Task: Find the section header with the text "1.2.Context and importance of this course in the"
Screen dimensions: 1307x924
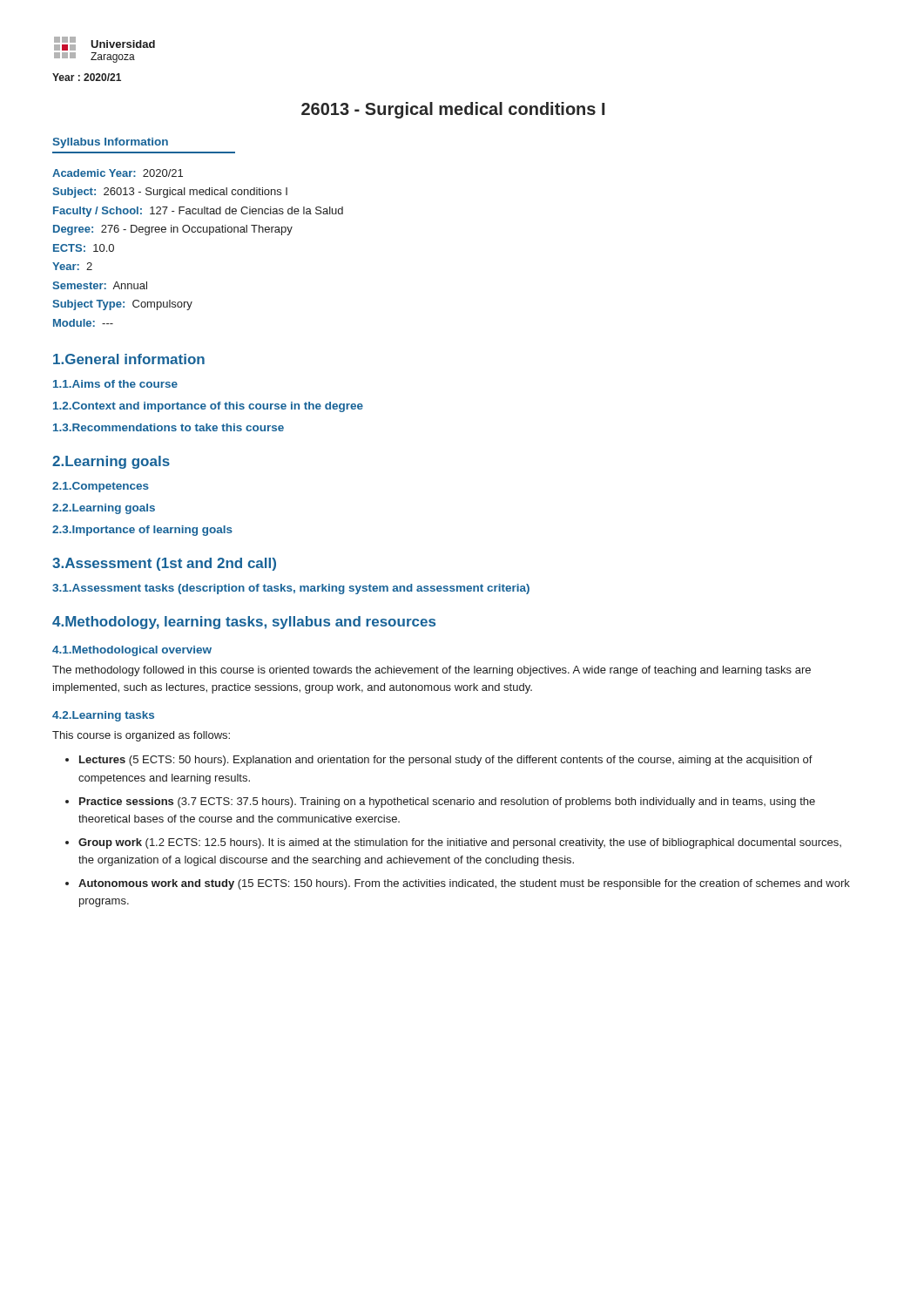Action: 208,406
